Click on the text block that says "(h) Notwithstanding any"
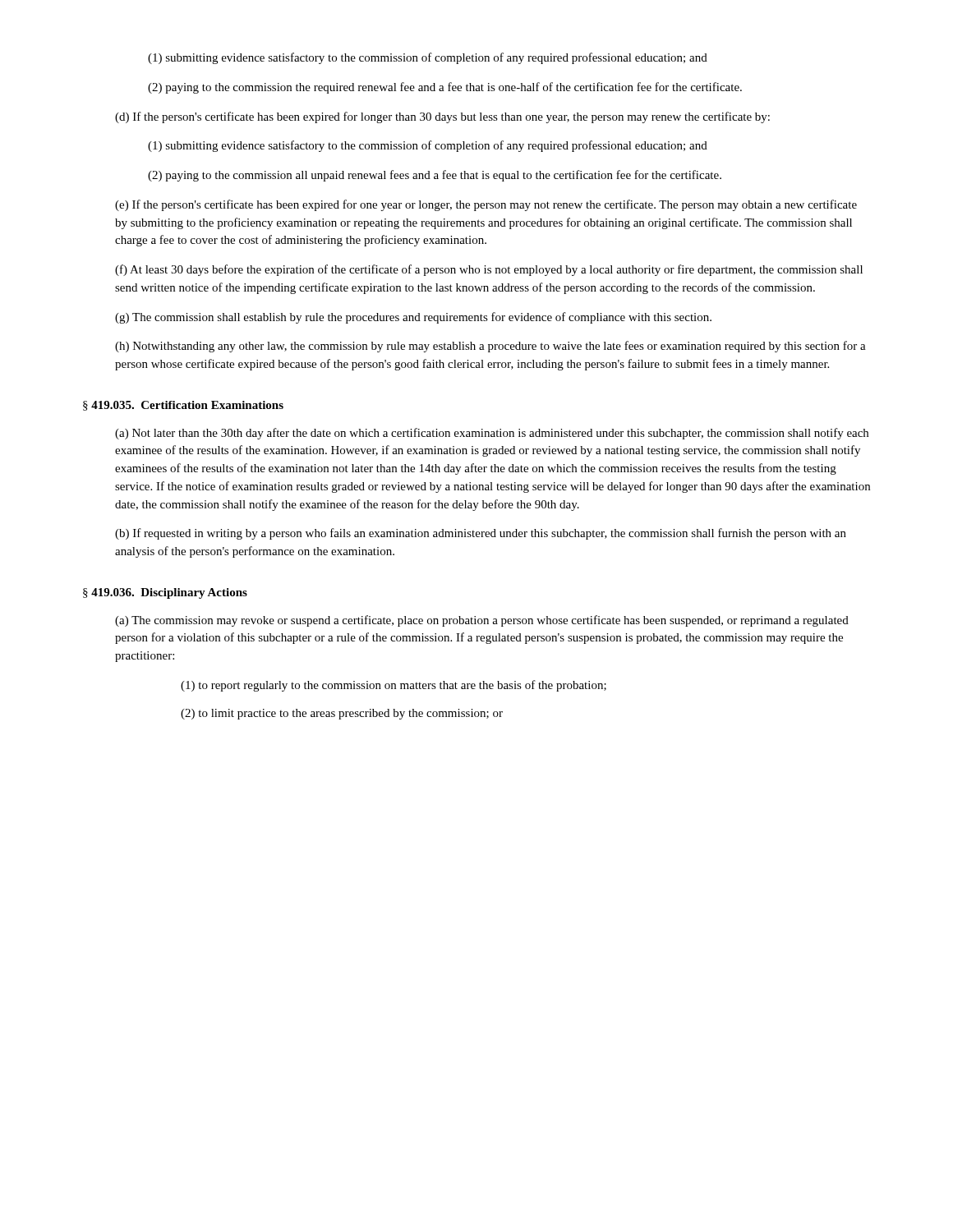Image resolution: width=953 pixels, height=1232 pixels. point(490,355)
